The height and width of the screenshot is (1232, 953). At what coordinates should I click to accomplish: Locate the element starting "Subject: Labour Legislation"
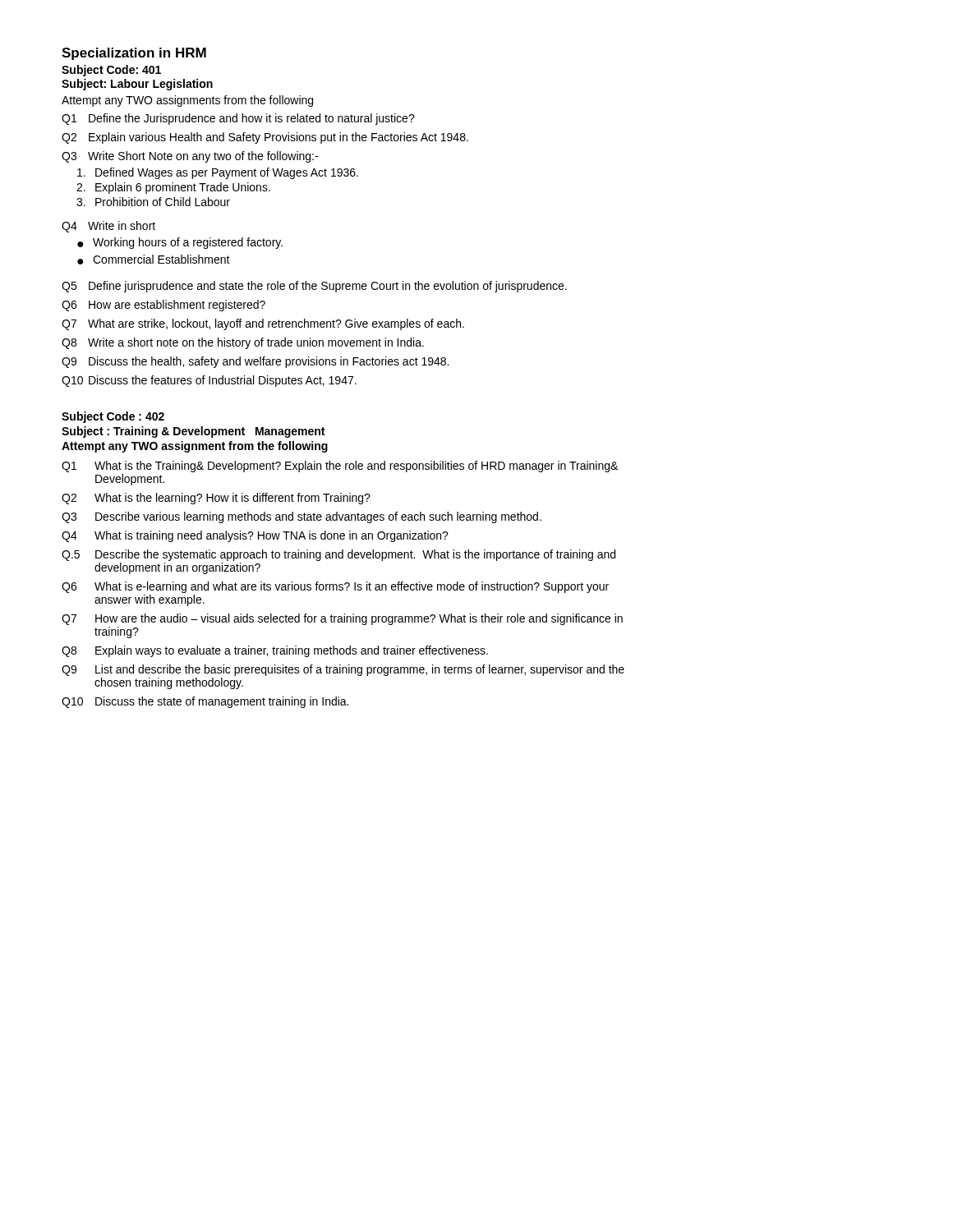137,84
